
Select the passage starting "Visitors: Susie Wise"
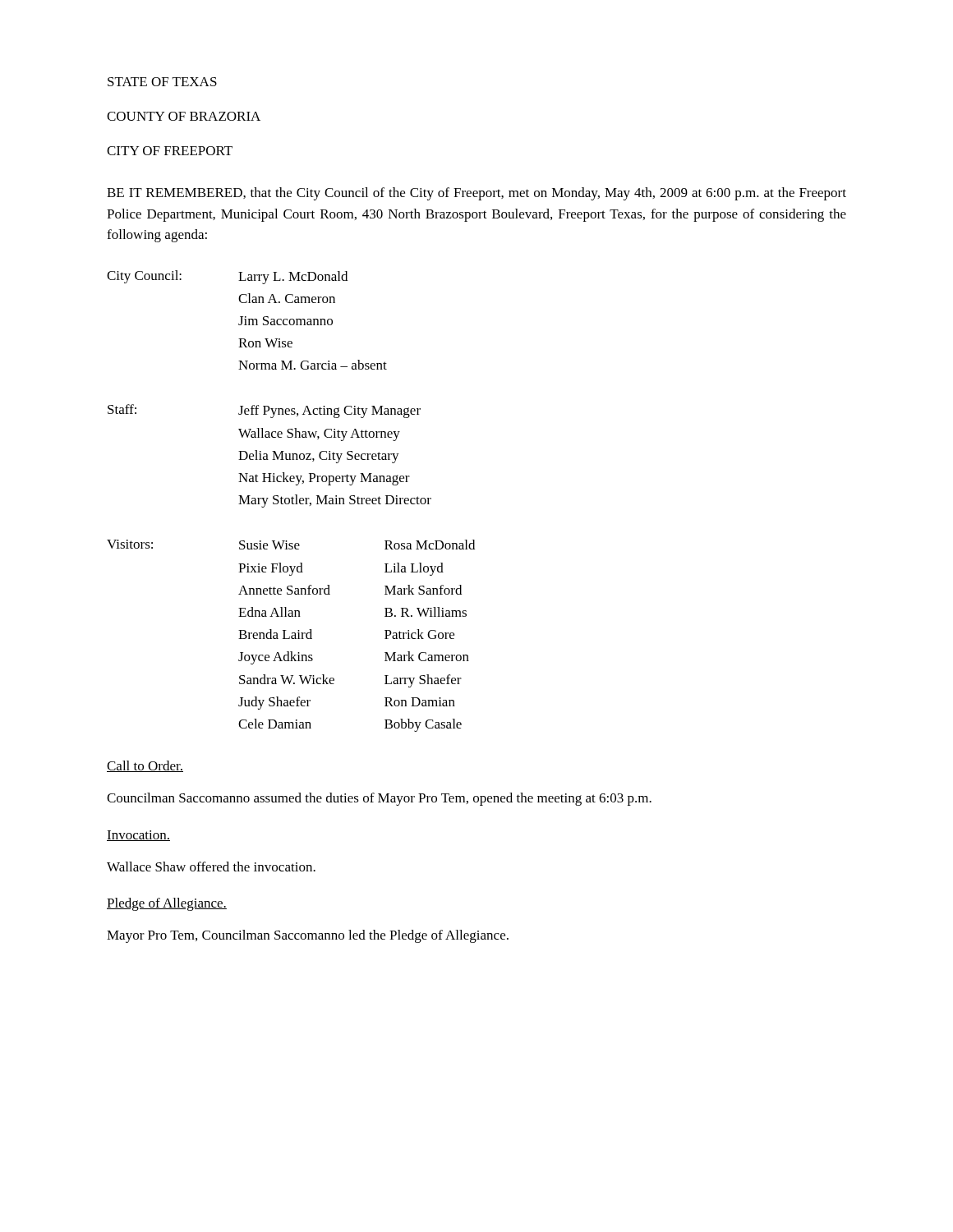click(291, 635)
